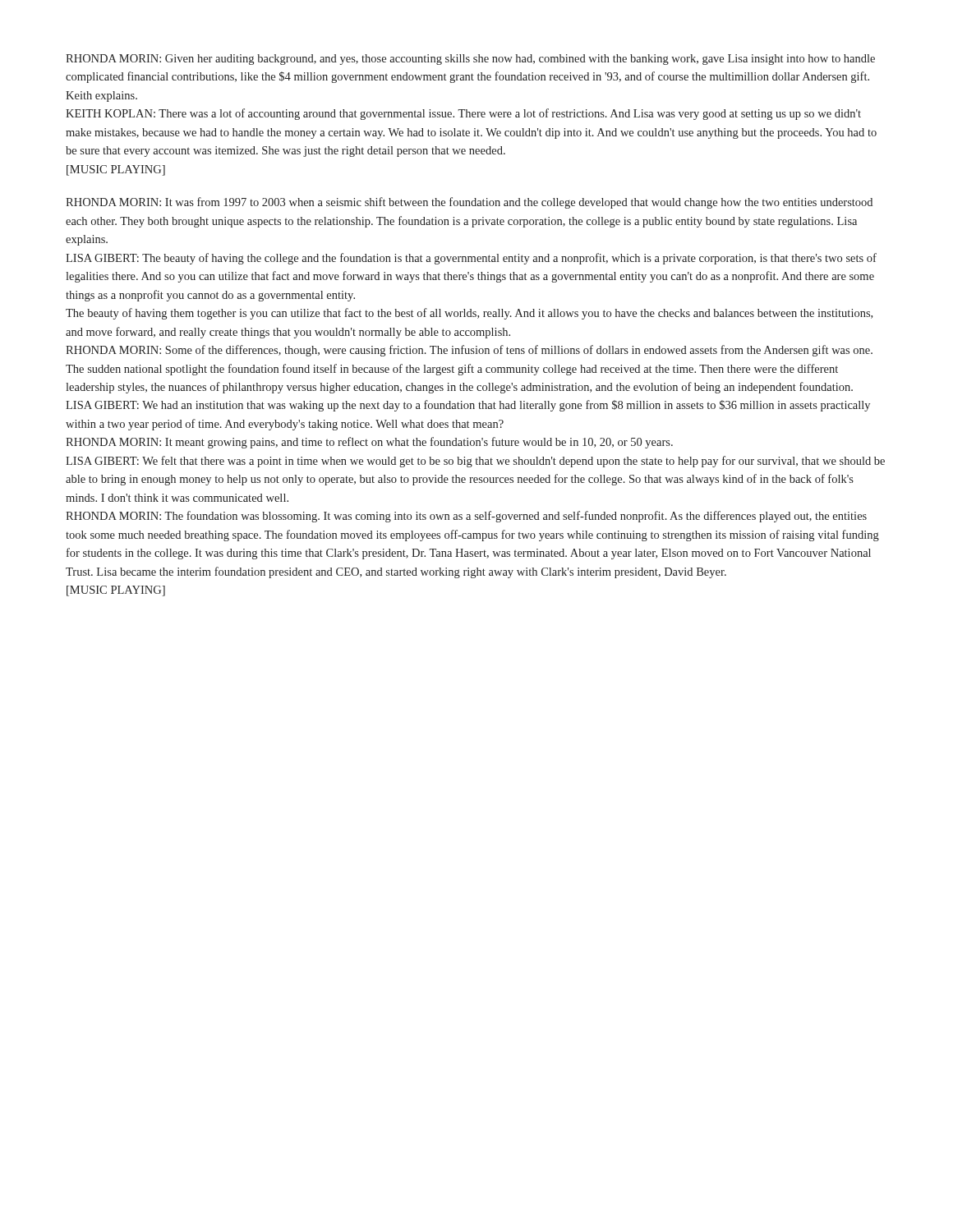
Task: Point to the block beginning "RHONDA MORIN: Given her auditing"
Action: 476,114
